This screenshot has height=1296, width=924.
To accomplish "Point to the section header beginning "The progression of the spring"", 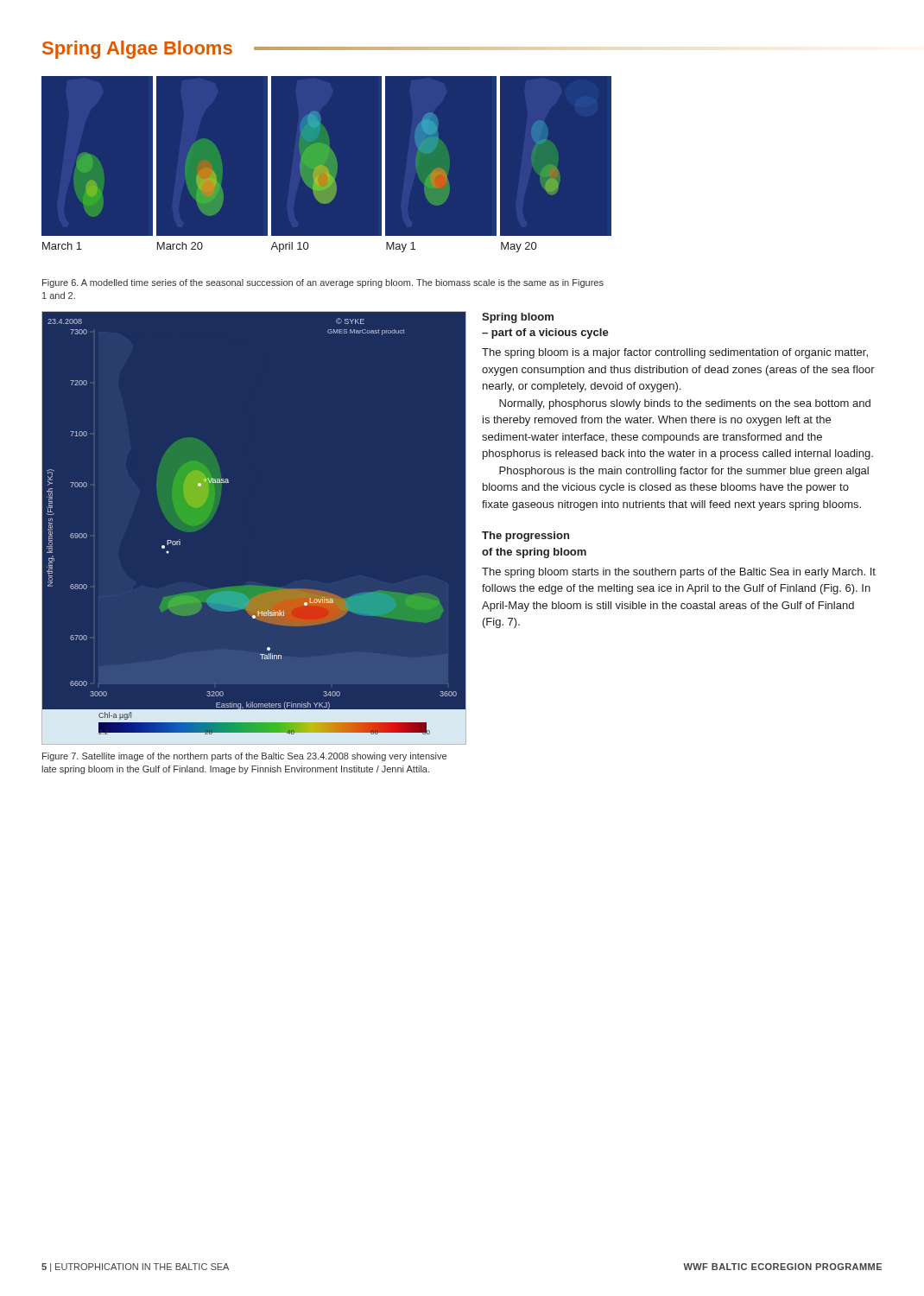I will 525,537.
